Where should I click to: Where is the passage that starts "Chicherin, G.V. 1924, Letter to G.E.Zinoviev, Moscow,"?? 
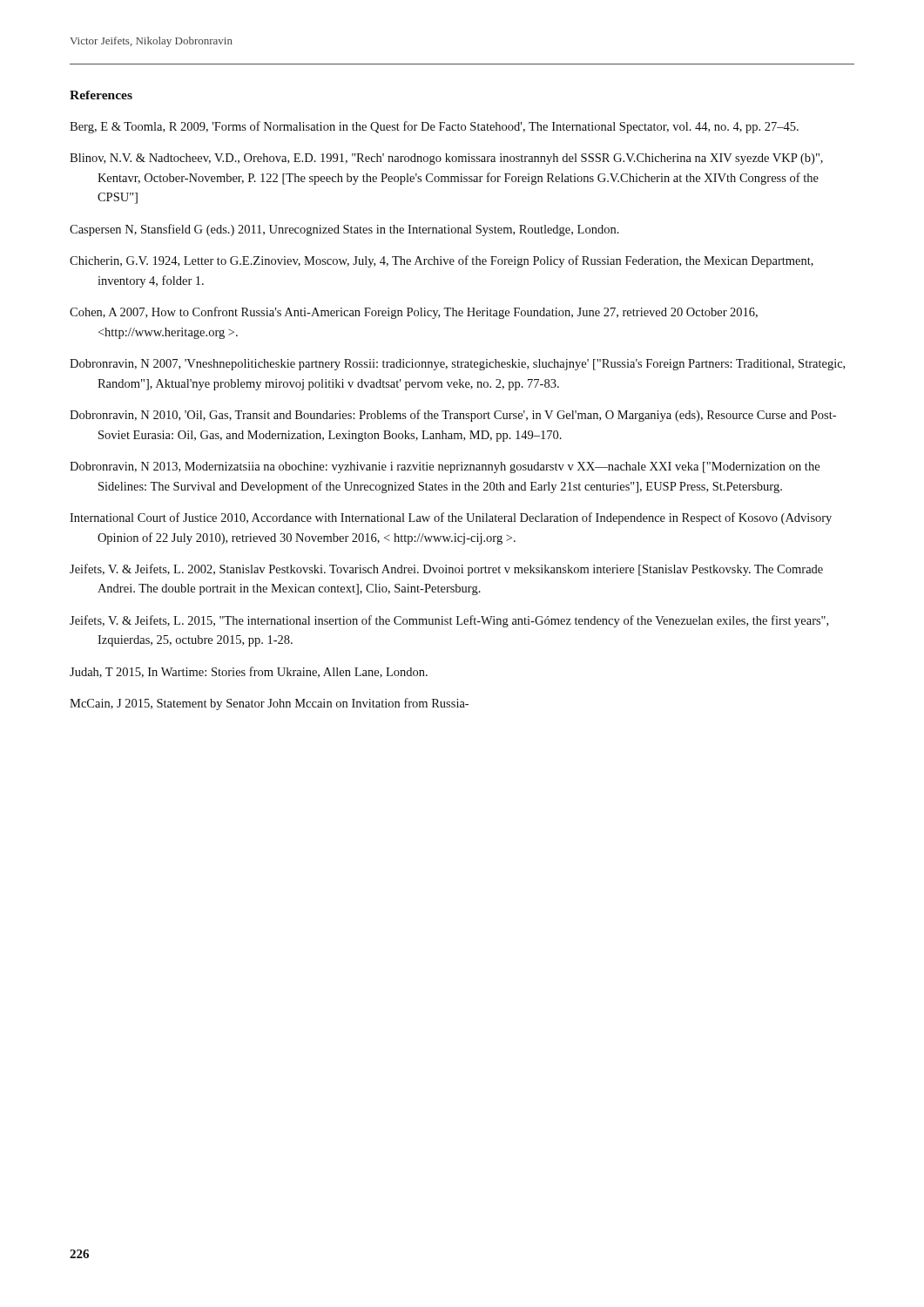click(x=462, y=271)
